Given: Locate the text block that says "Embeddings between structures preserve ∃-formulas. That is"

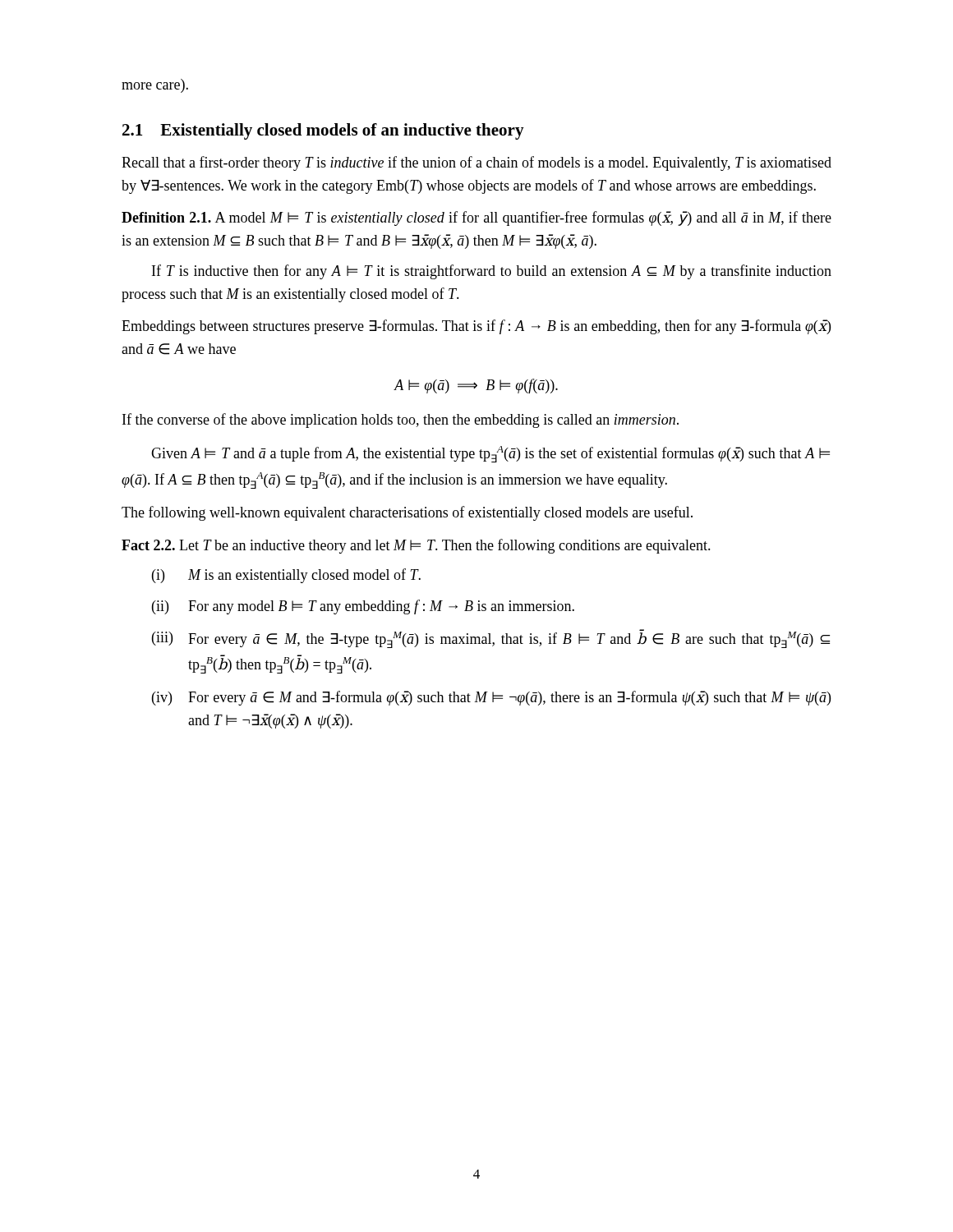Looking at the screenshot, I should (476, 338).
